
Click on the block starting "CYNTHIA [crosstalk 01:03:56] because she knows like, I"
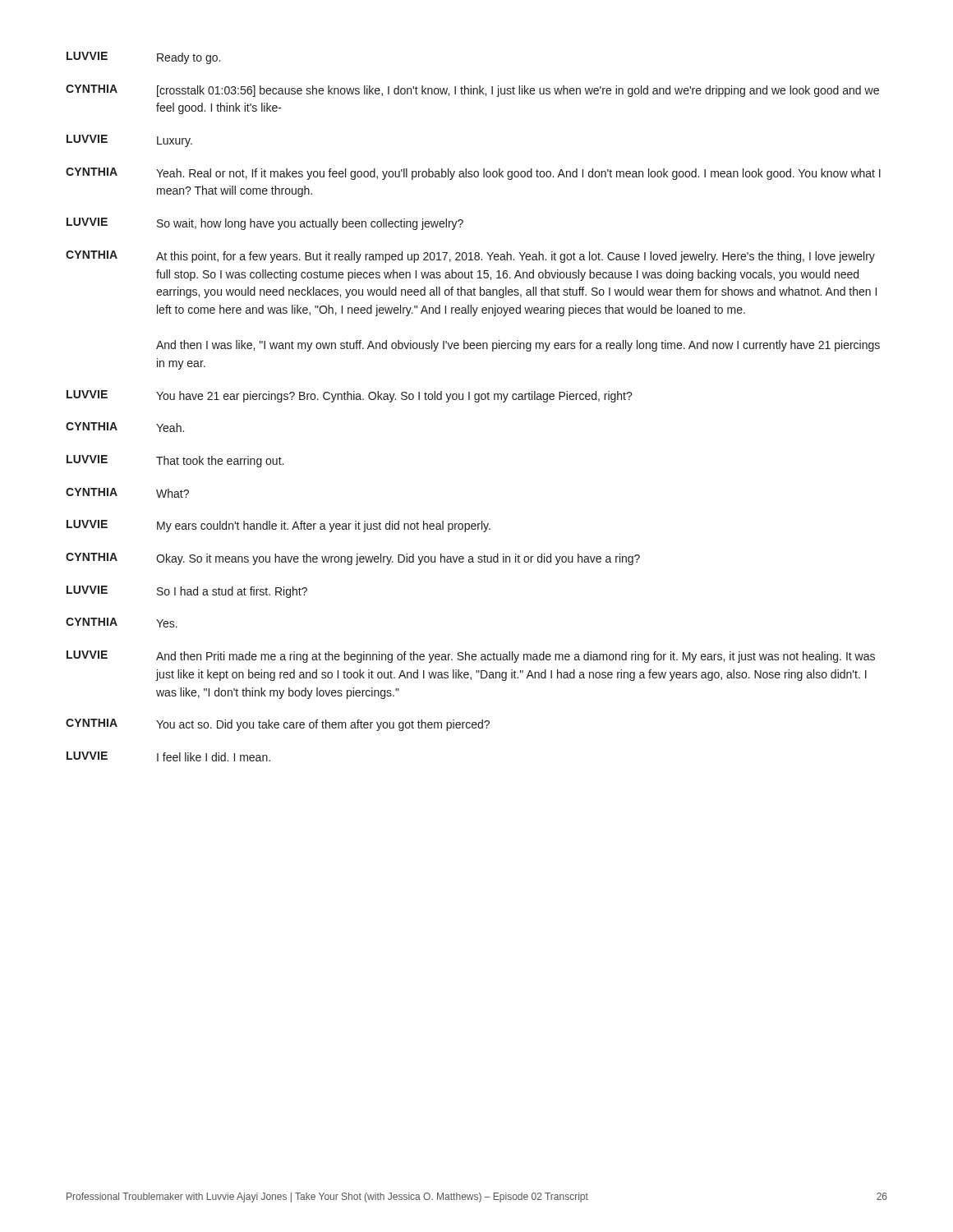coord(476,100)
